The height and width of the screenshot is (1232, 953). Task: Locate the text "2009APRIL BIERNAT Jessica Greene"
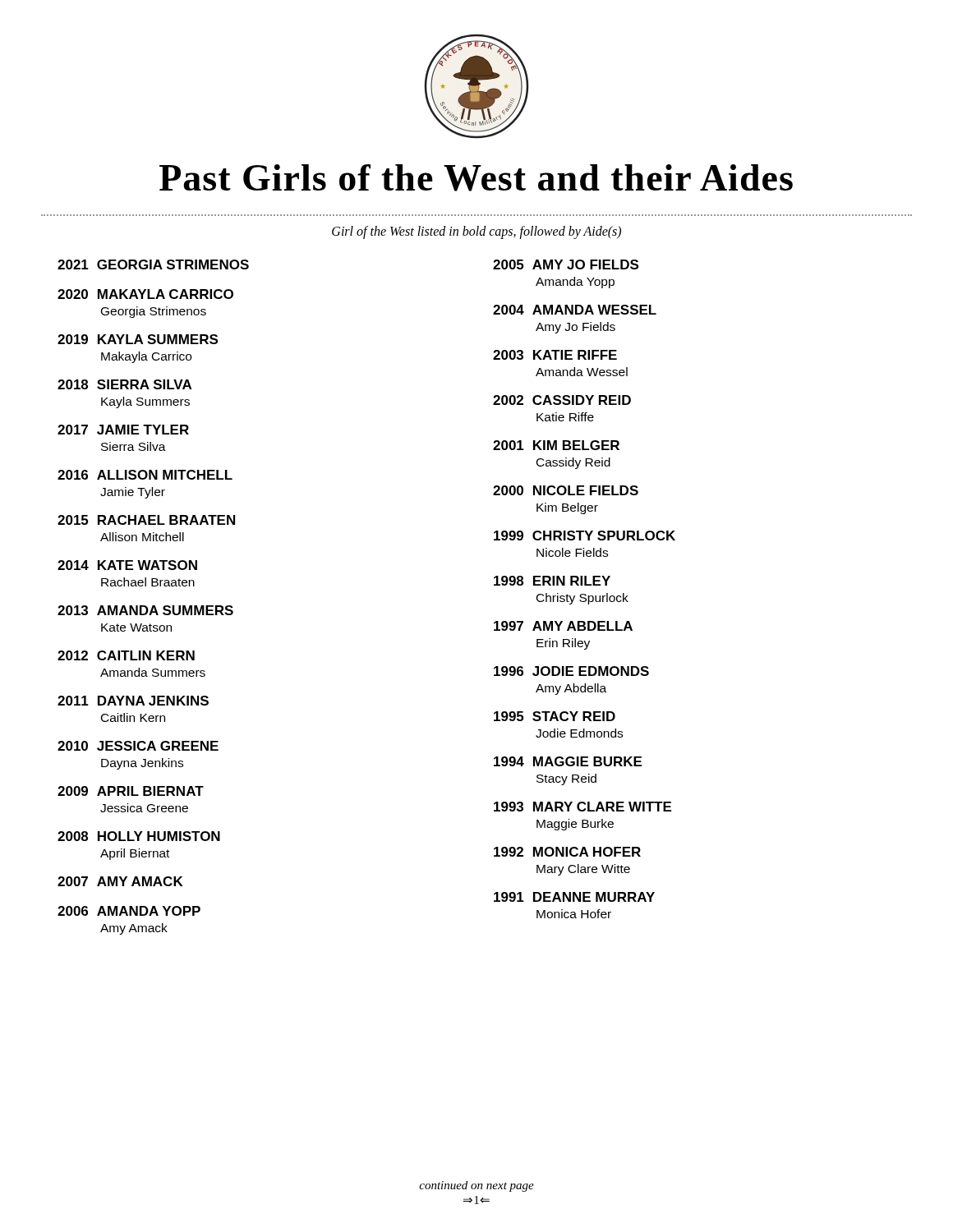[131, 791]
